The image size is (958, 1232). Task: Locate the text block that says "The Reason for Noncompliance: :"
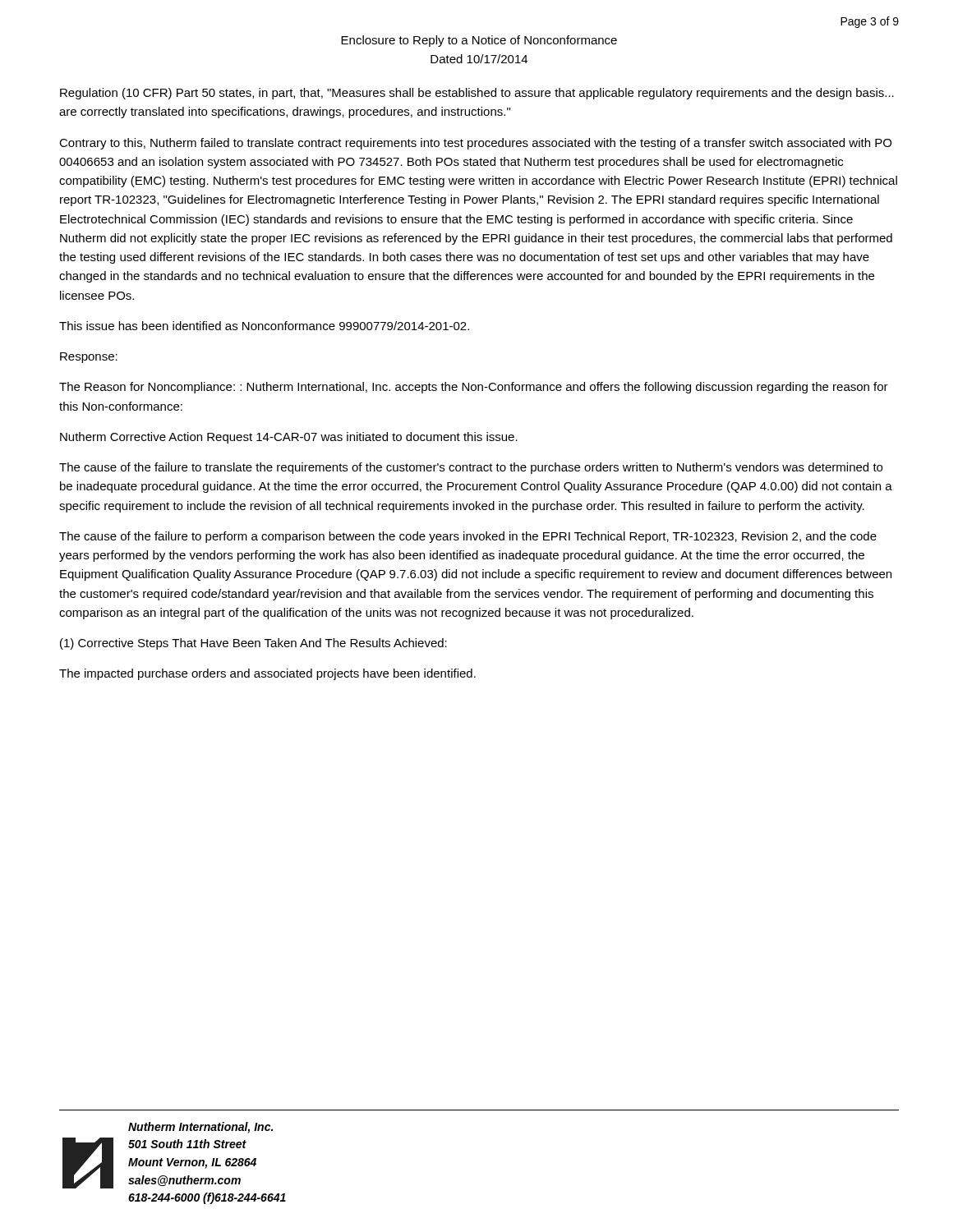point(473,396)
